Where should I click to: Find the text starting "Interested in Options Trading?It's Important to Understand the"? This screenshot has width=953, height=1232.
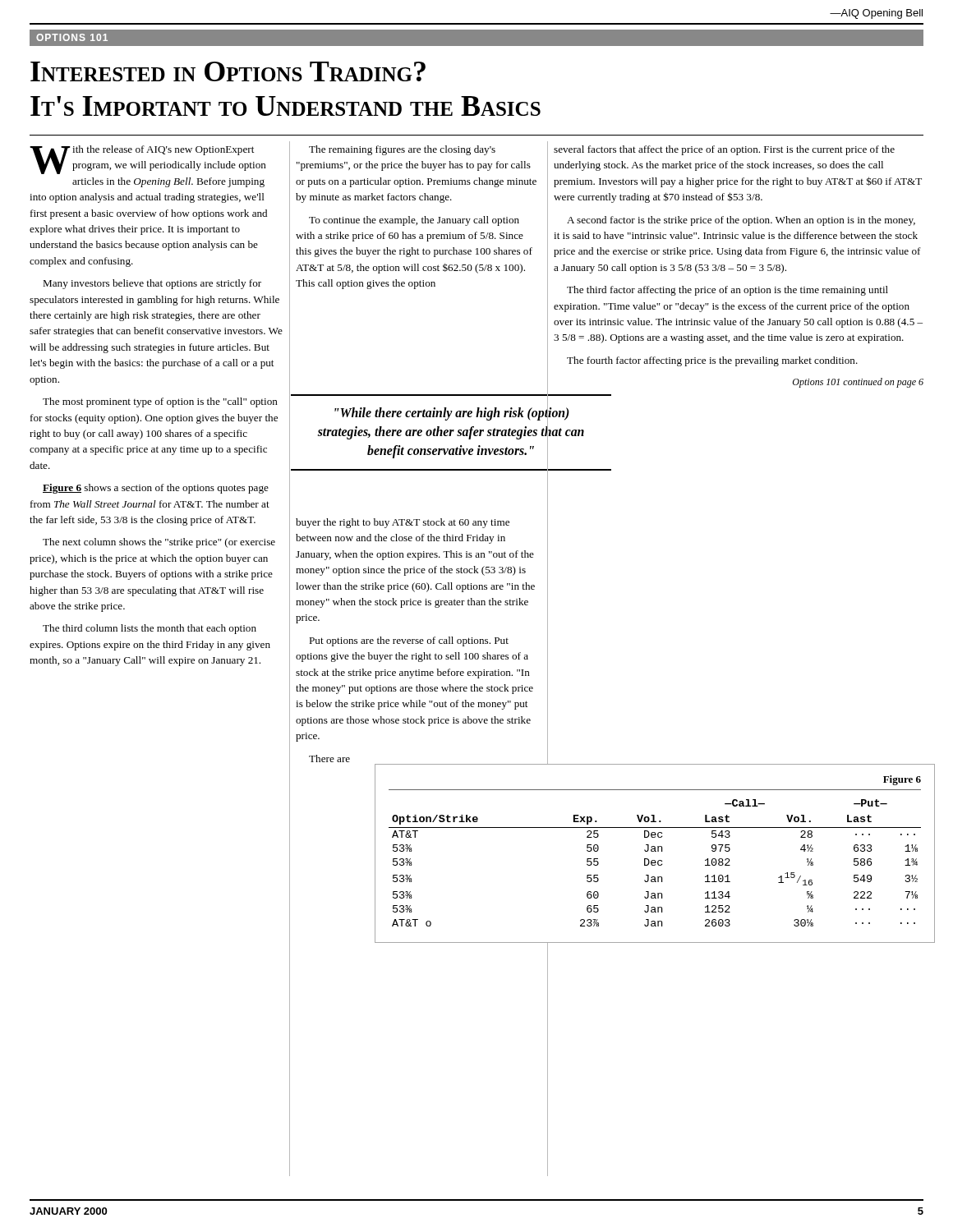click(x=476, y=89)
